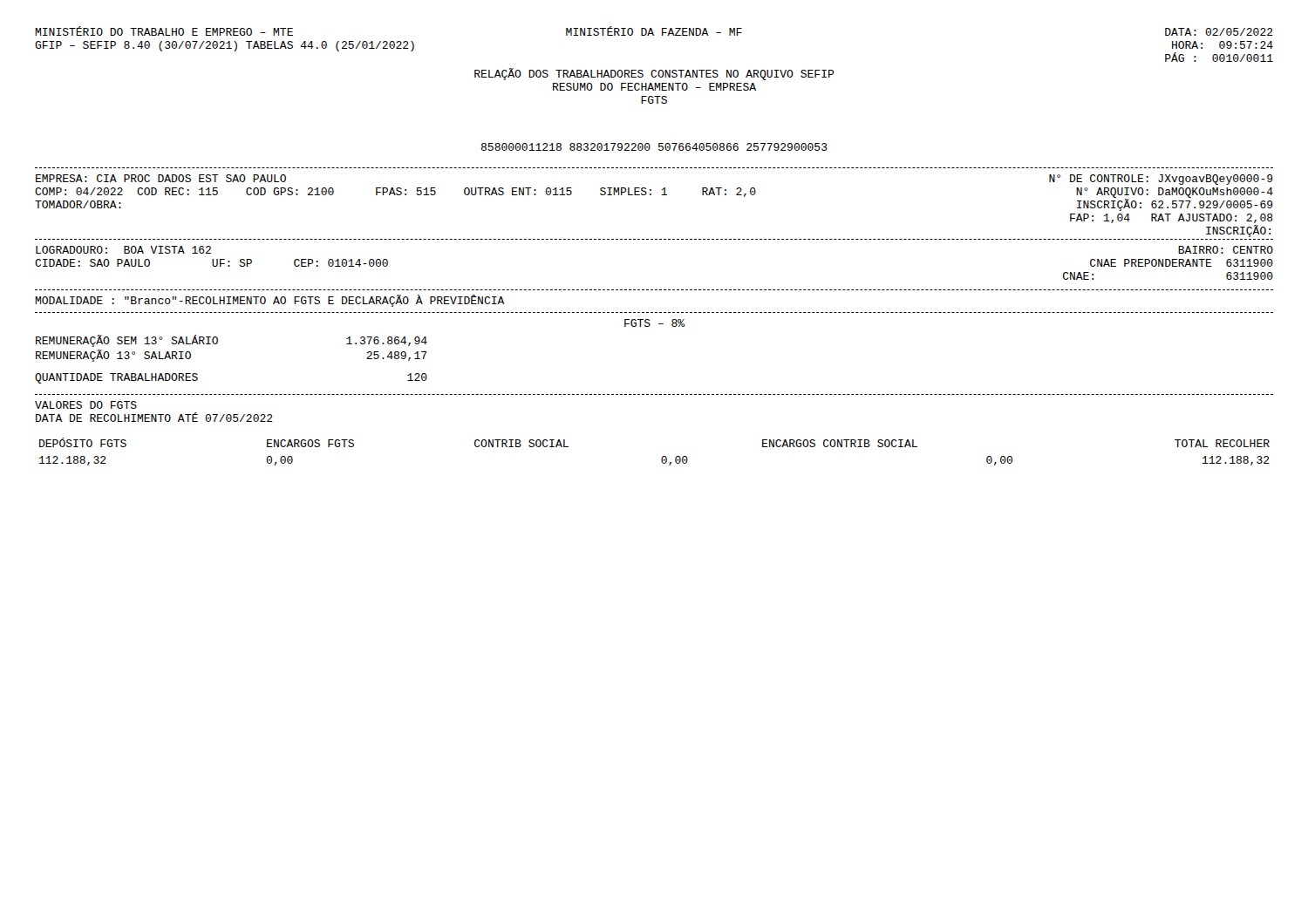1308x924 pixels.
Task: Locate the text block that reads "VALORES DO FGTS DATA DE"
Action: tap(154, 412)
